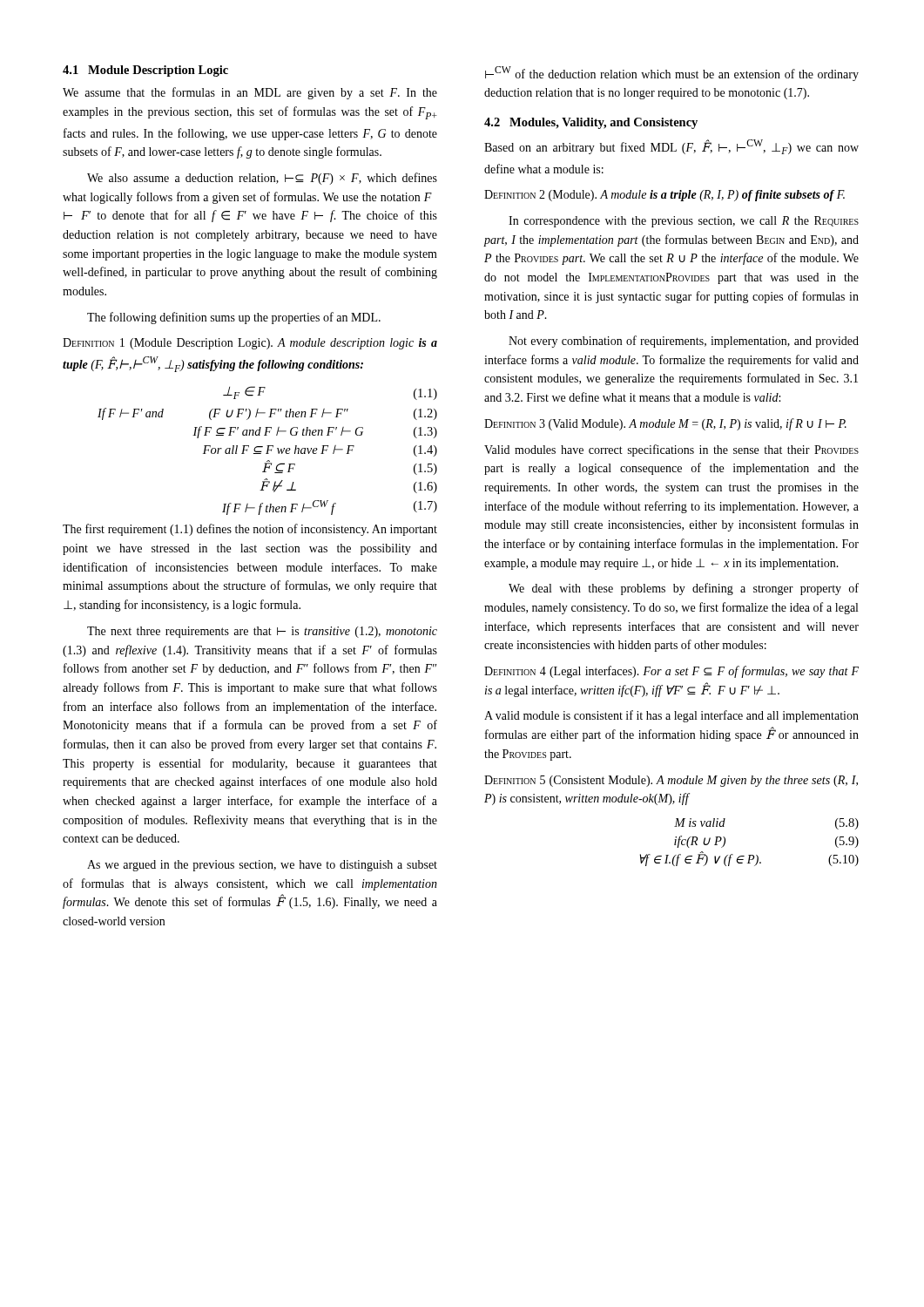Find the text starting "The first requirement (1.1) defines"

point(250,726)
